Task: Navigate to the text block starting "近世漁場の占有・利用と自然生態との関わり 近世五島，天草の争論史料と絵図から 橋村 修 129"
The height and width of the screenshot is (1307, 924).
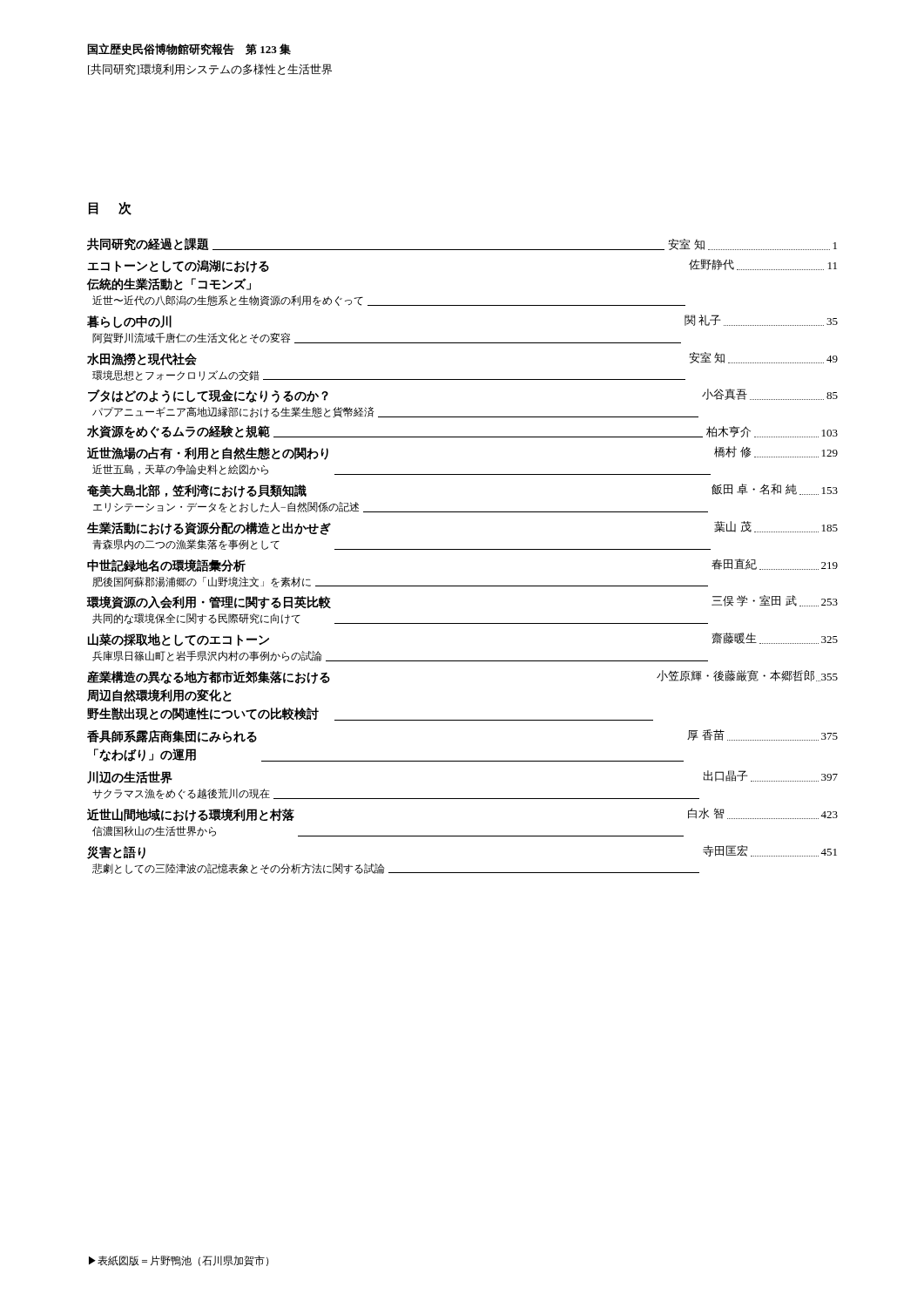Action: point(215,453)
